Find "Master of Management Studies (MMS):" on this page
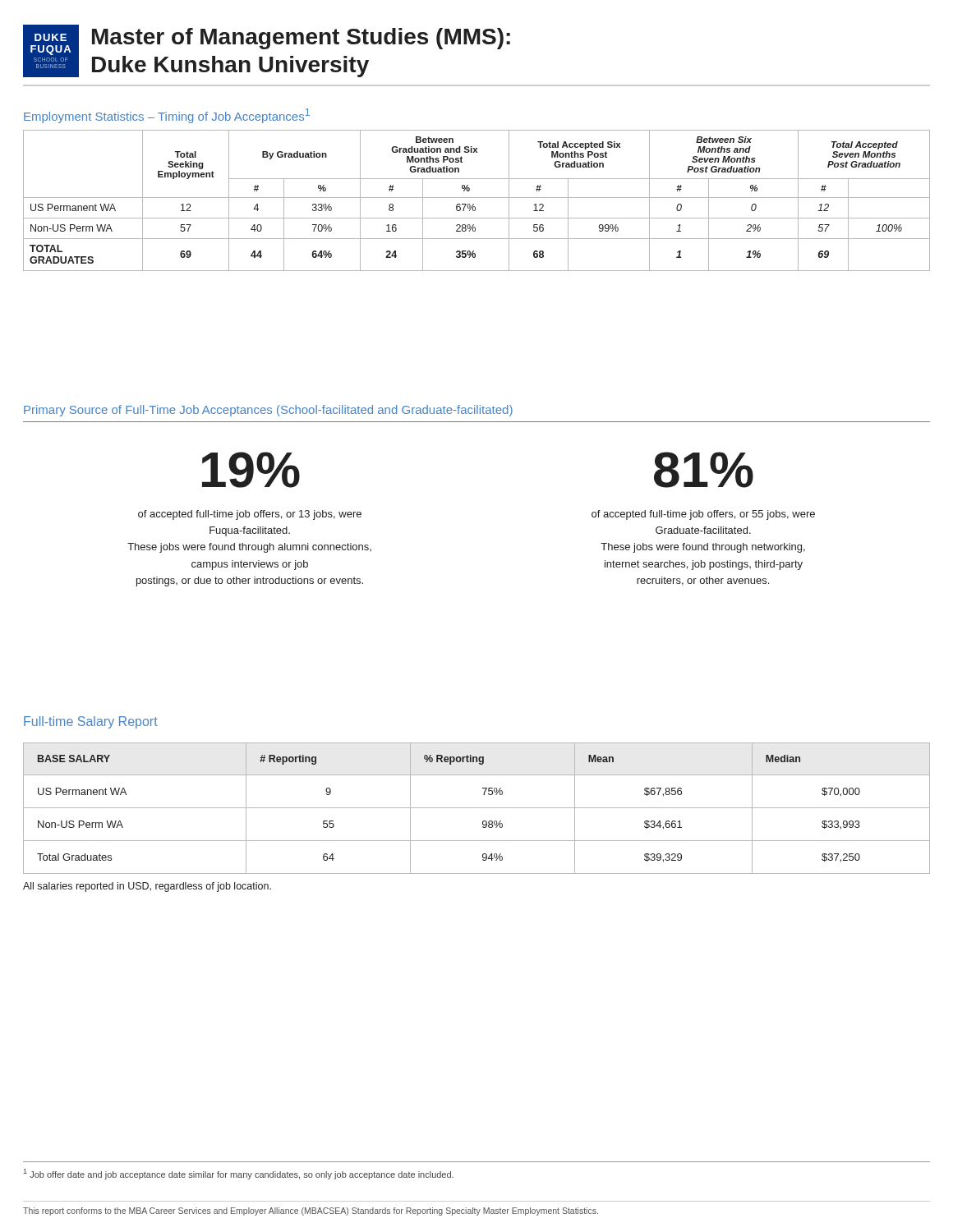This screenshot has height=1232, width=953. point(301,37)
